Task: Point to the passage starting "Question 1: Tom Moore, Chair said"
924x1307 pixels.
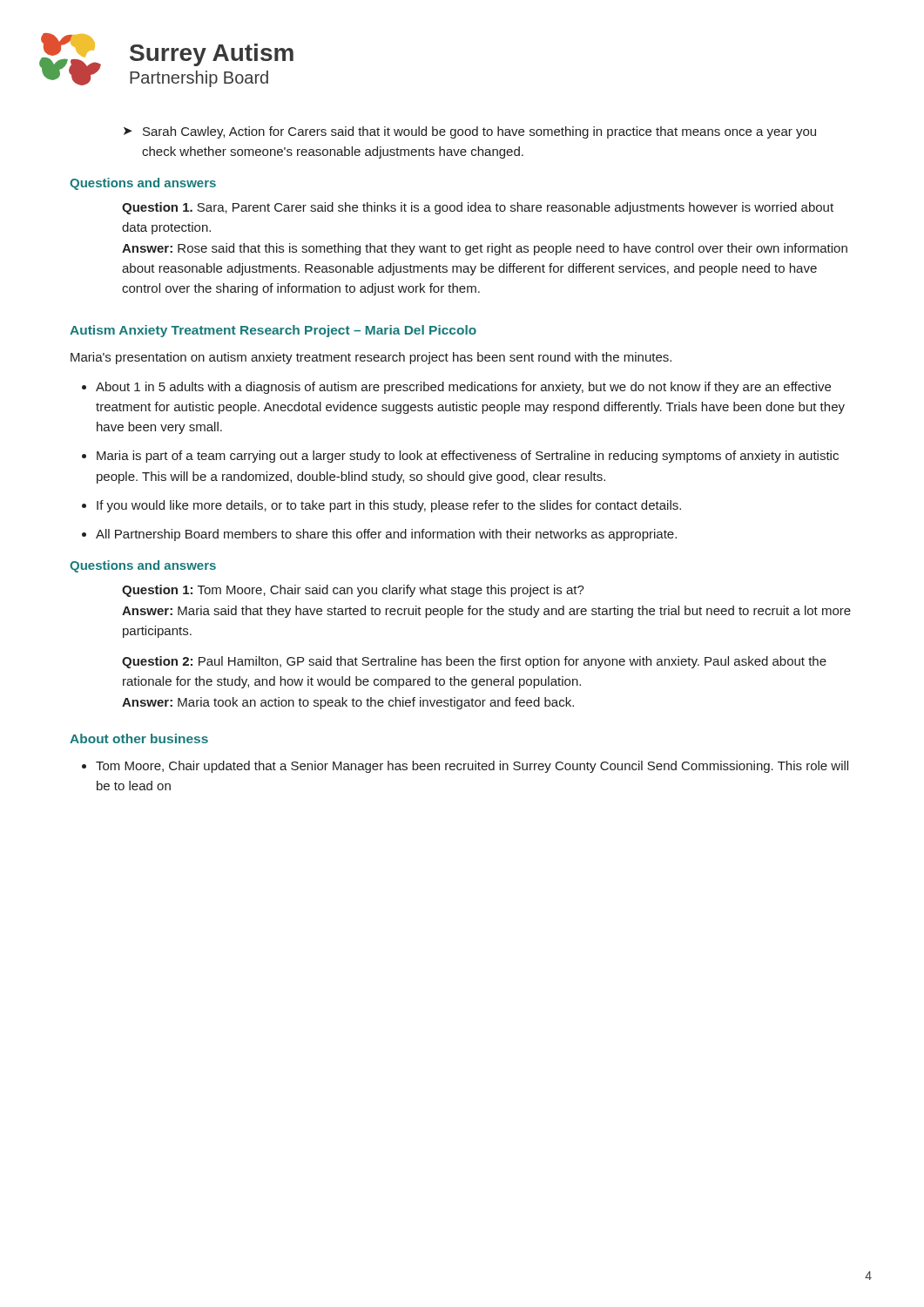Action: pyautogui.click(x=486, y=610)
